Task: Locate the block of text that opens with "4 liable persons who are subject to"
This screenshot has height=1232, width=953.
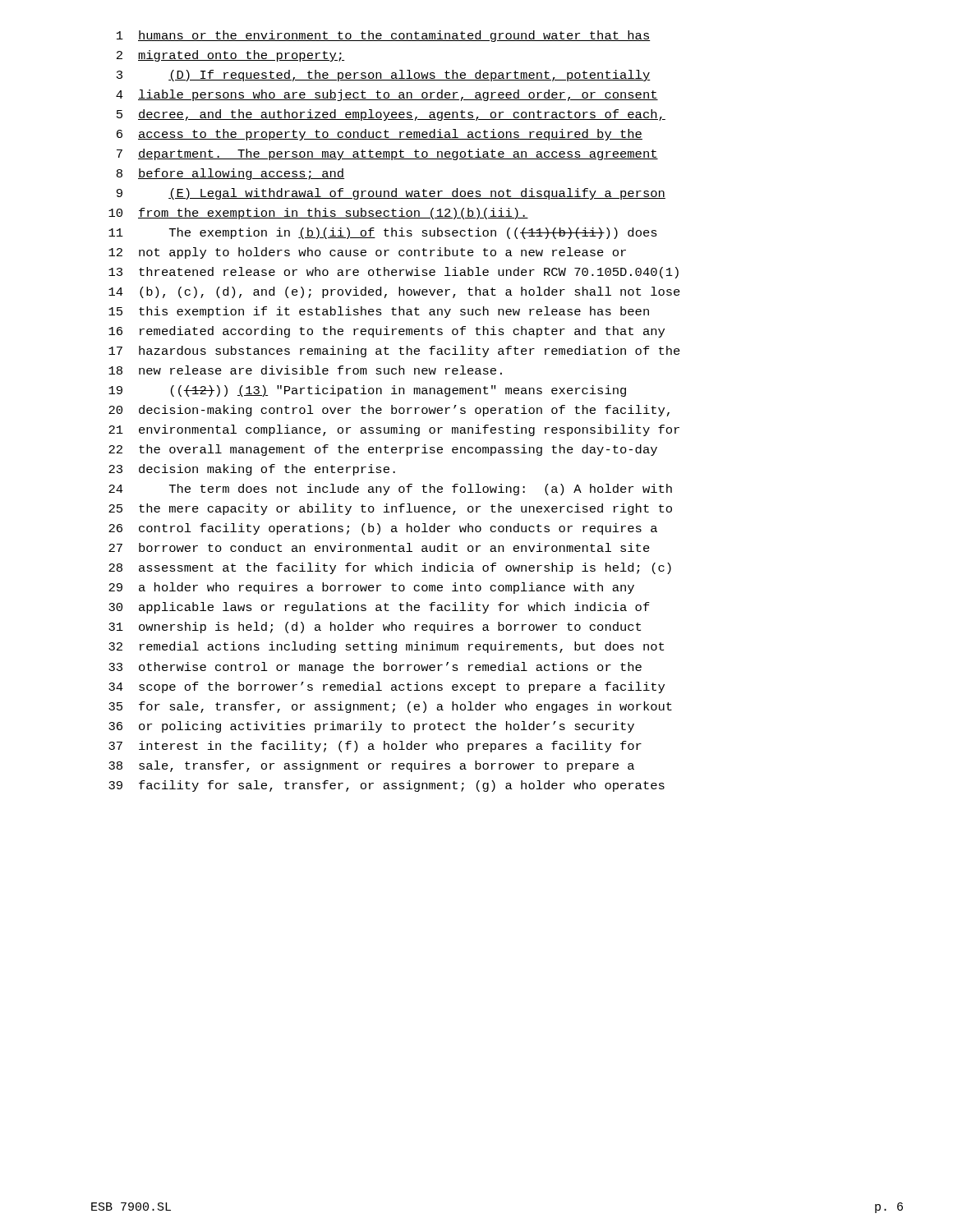Action: click(x=374, y=95)
